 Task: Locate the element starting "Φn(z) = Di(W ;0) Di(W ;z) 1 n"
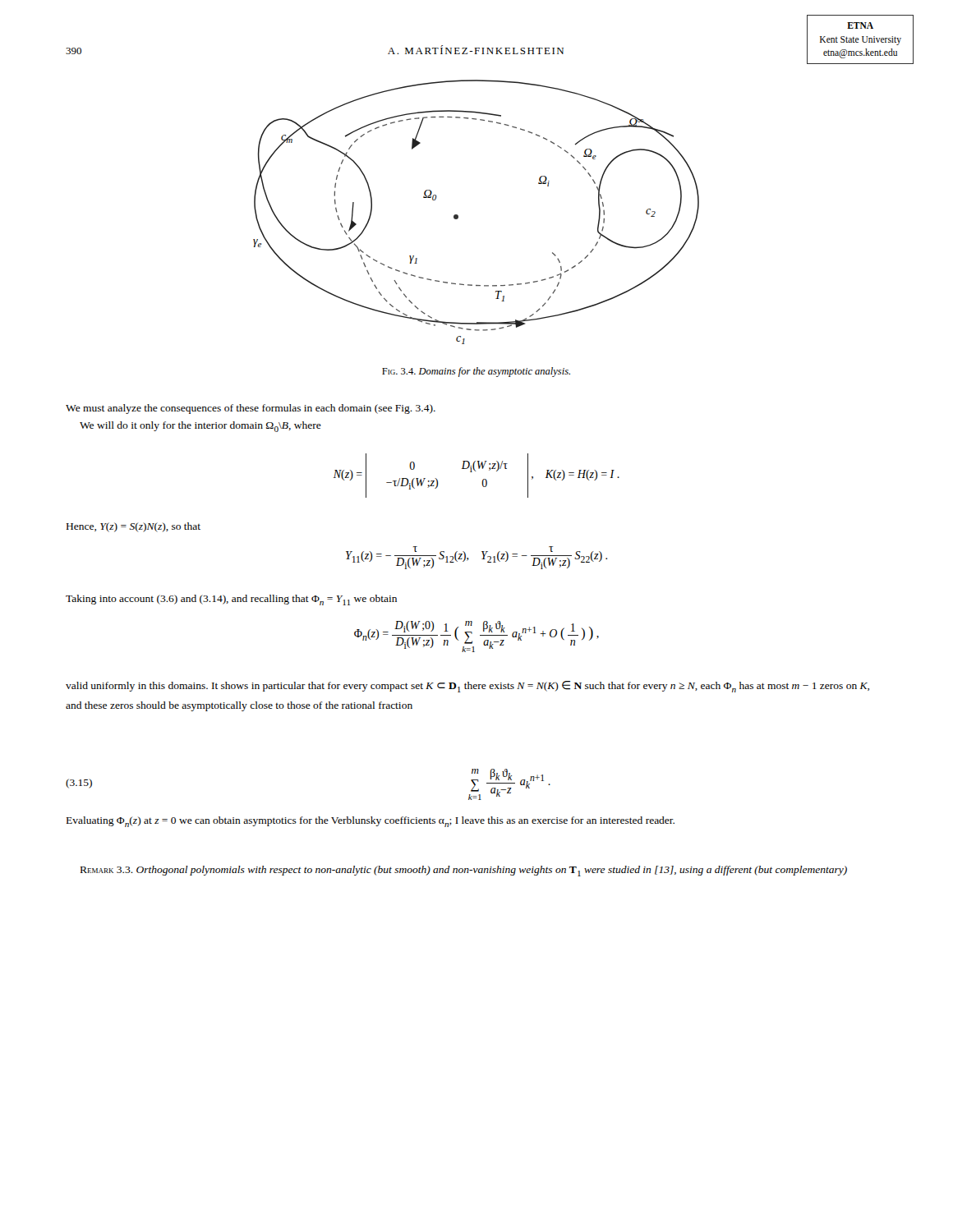point(476,635)
